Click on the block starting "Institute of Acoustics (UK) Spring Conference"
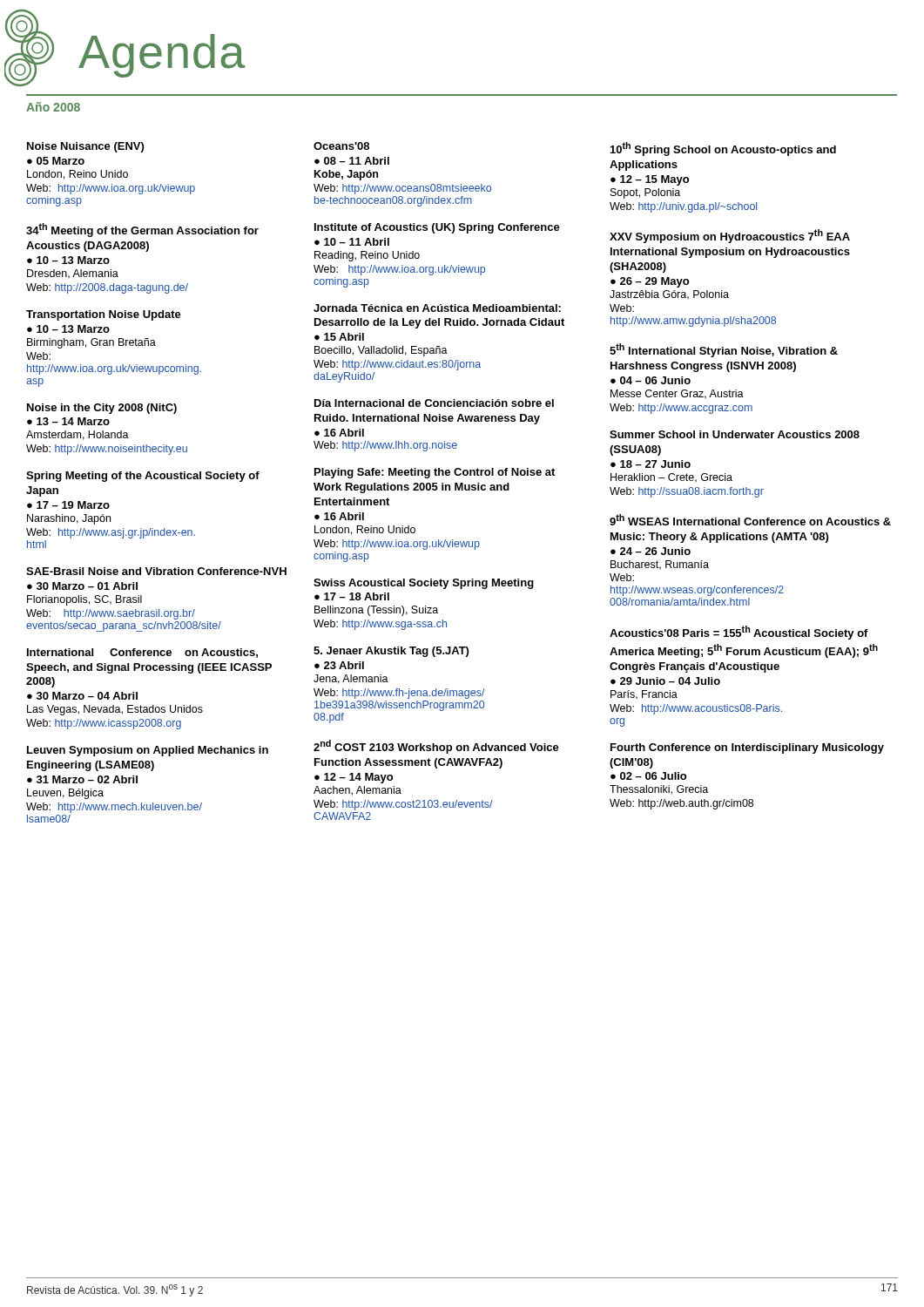The height and width of the screenshot is (1307, 924). pos(449,254)
